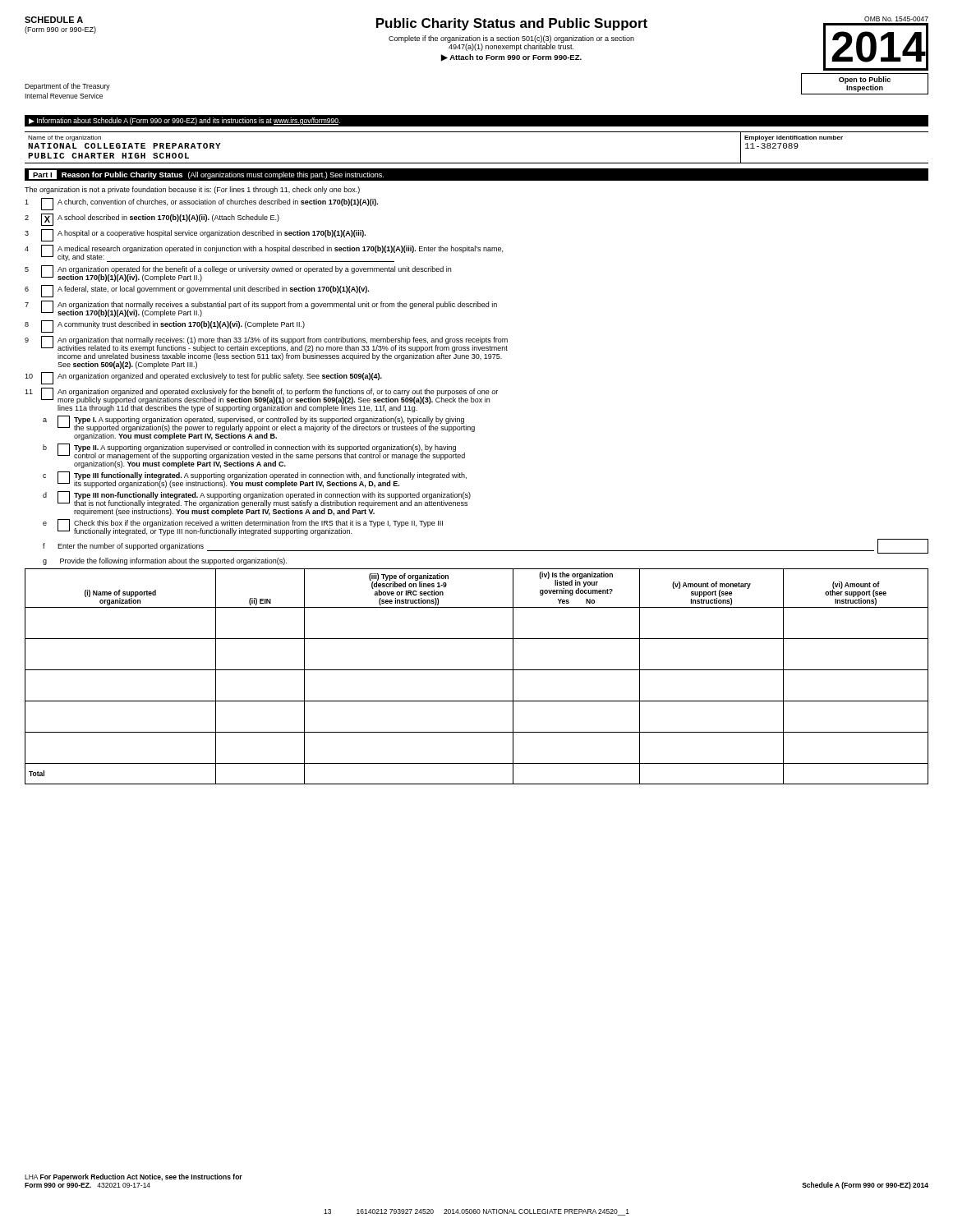Locate the table with the text "(ii) EIN"
953x1232 pixels.
(x=476, y=676)
